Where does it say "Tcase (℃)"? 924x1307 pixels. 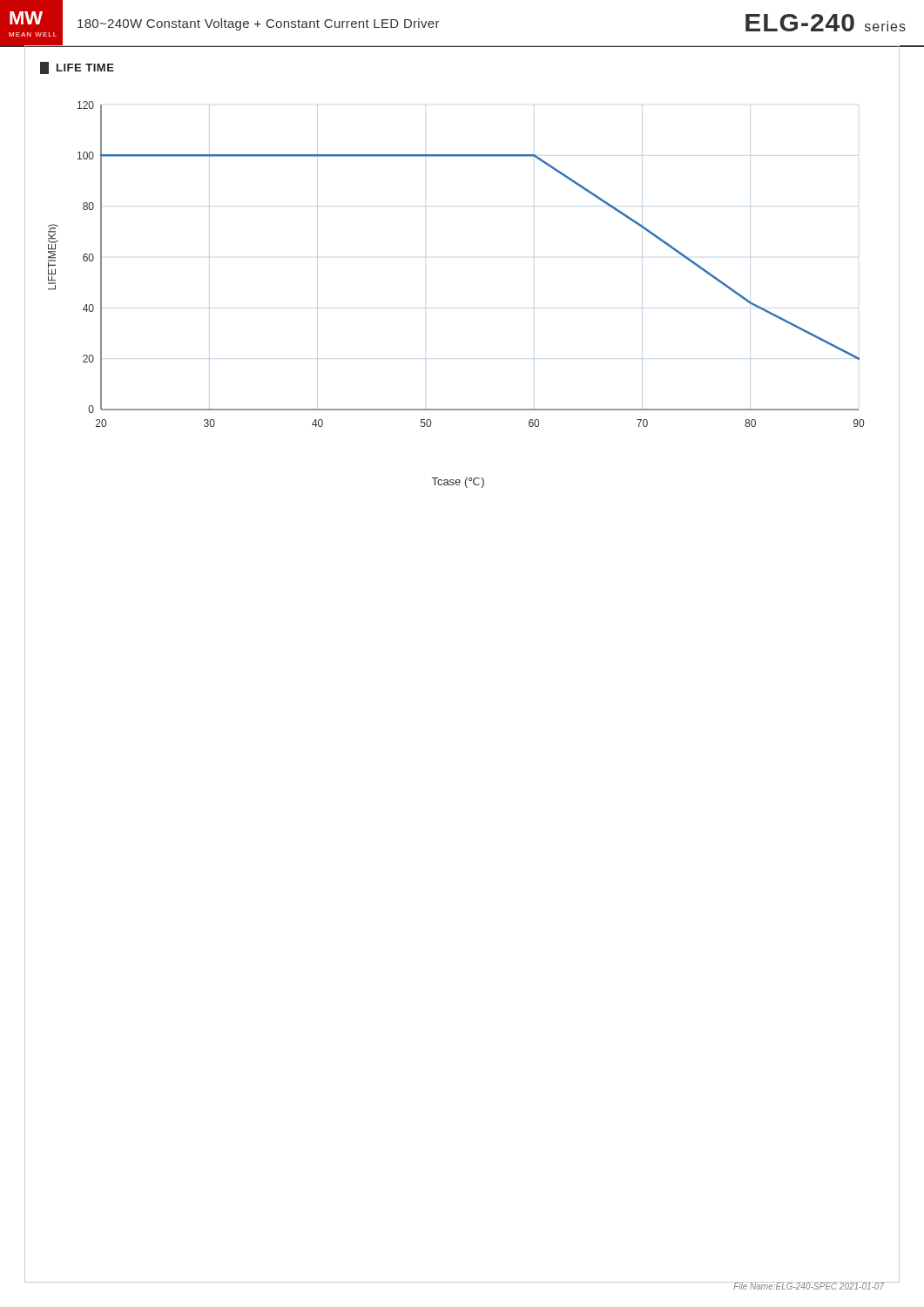click(x=458, y=481)
